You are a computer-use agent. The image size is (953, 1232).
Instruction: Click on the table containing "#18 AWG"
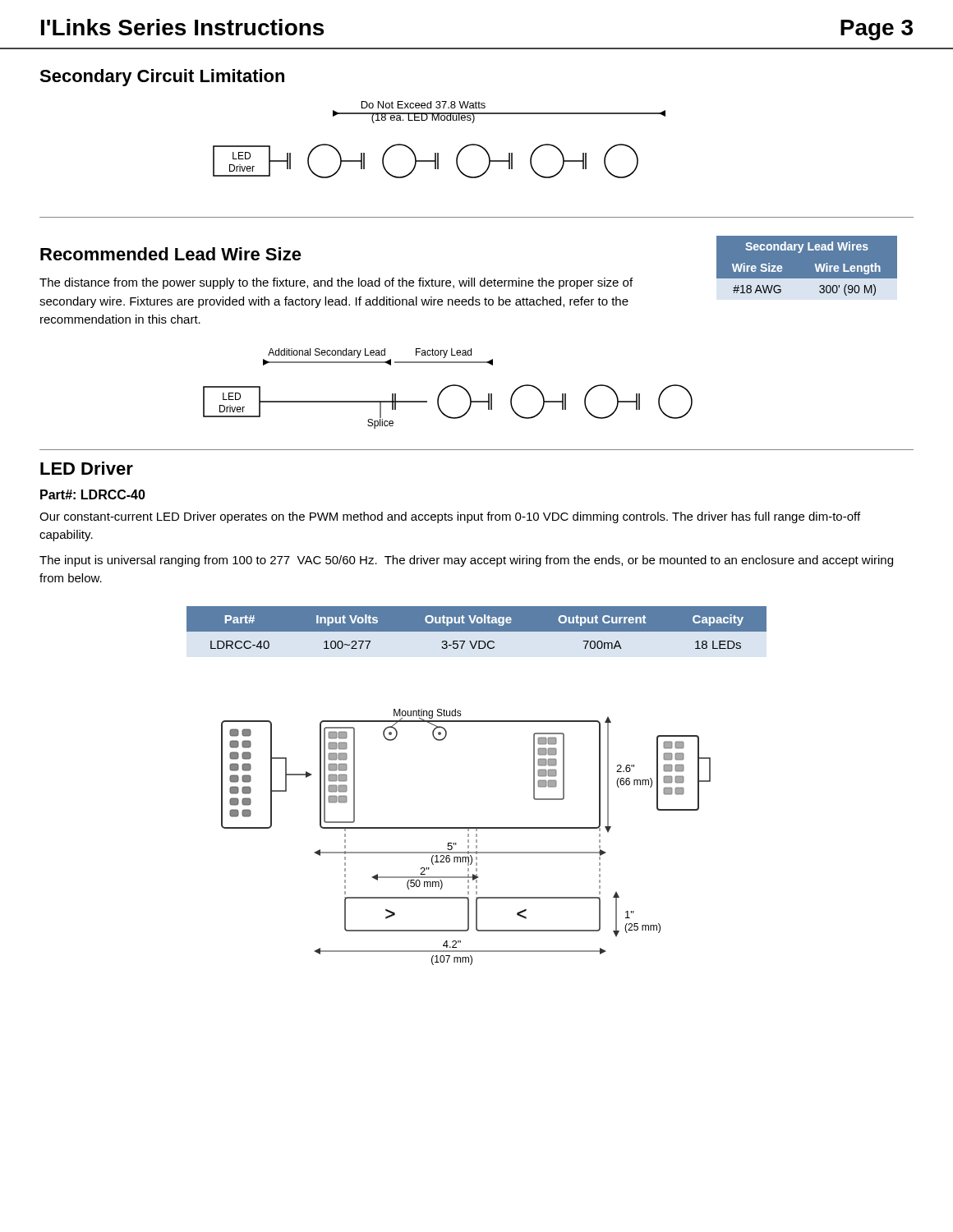tap(815, 268)
